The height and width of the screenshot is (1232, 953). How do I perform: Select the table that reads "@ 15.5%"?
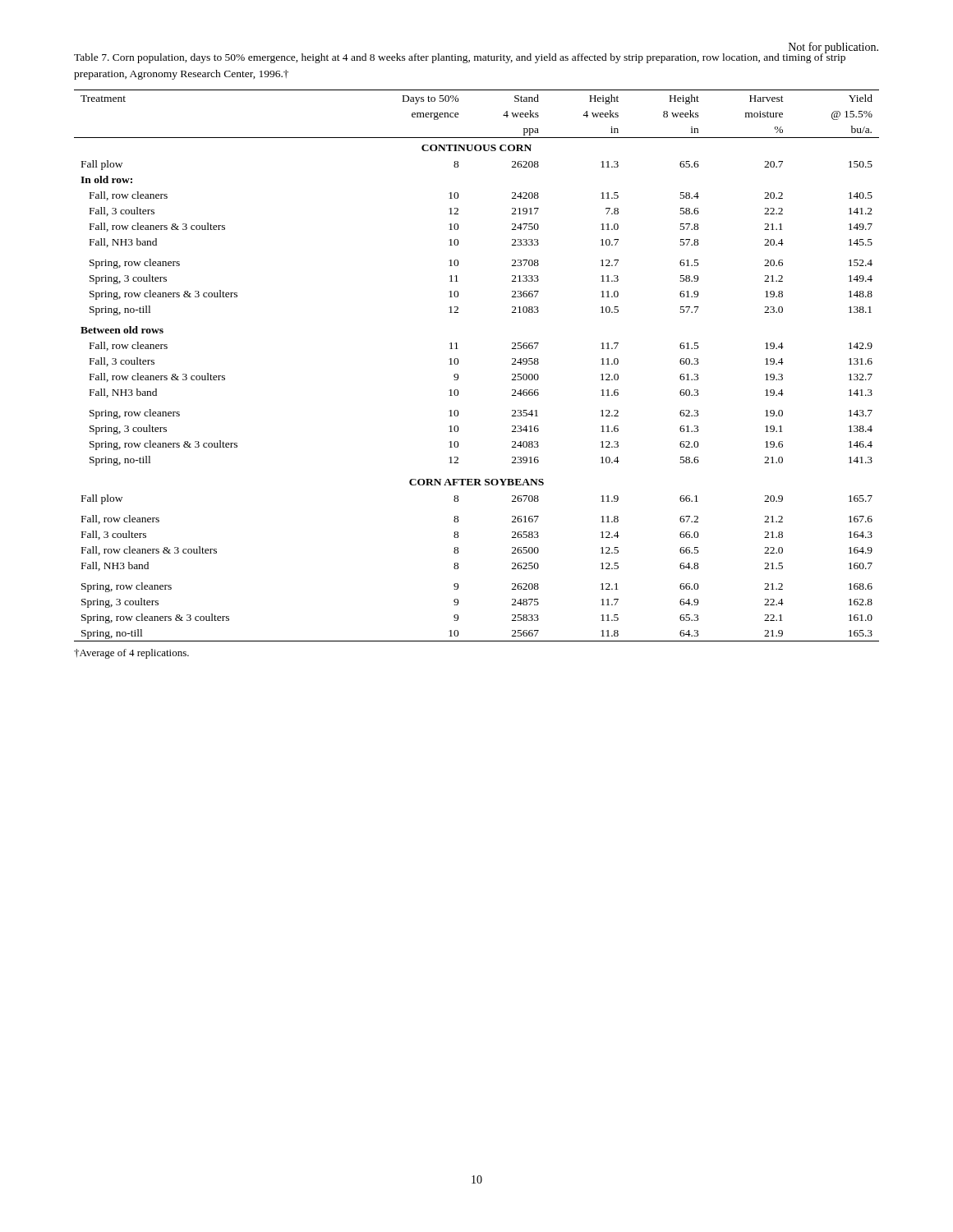[476, 366]
